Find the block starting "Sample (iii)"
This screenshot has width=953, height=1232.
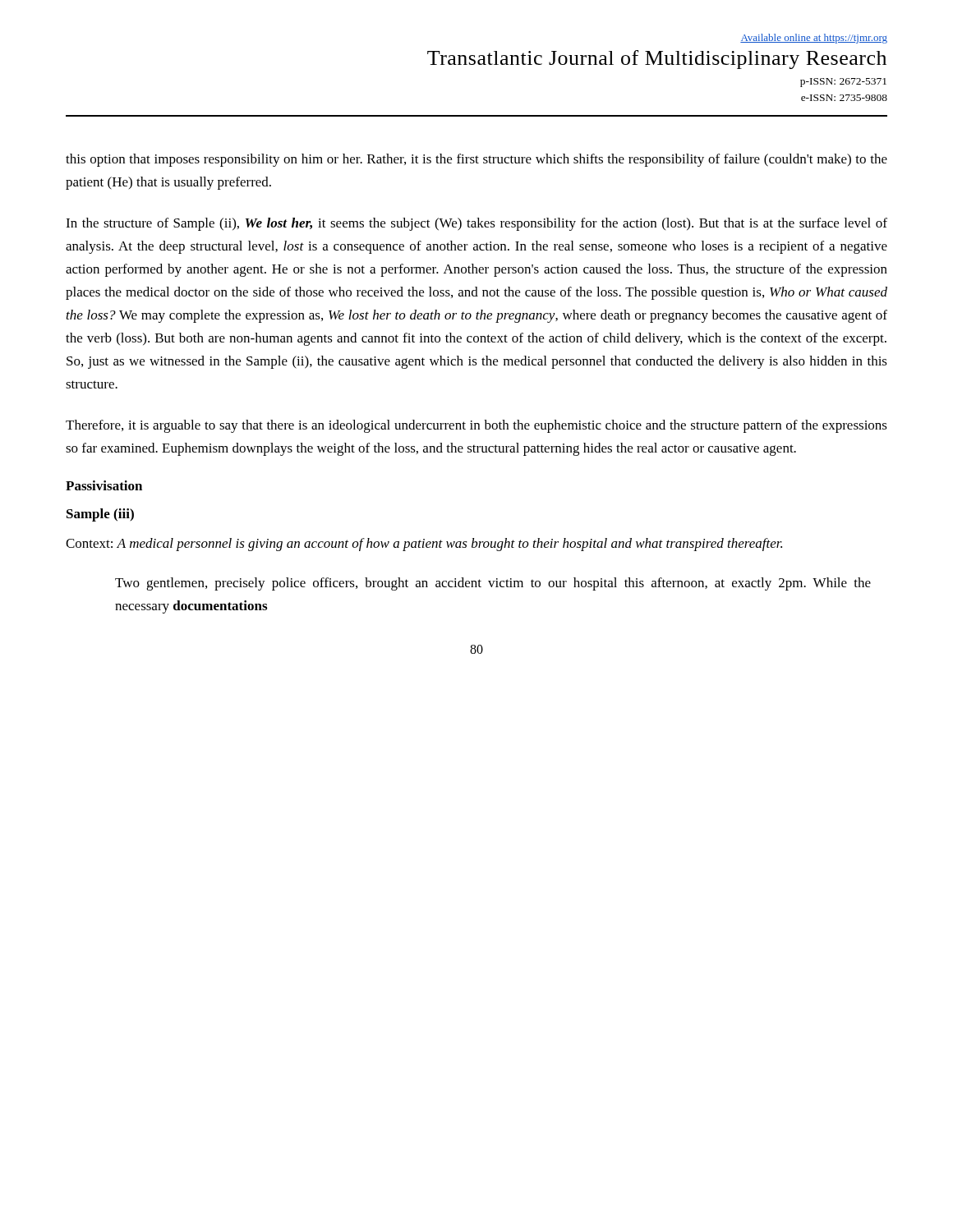tap(100, 514)
